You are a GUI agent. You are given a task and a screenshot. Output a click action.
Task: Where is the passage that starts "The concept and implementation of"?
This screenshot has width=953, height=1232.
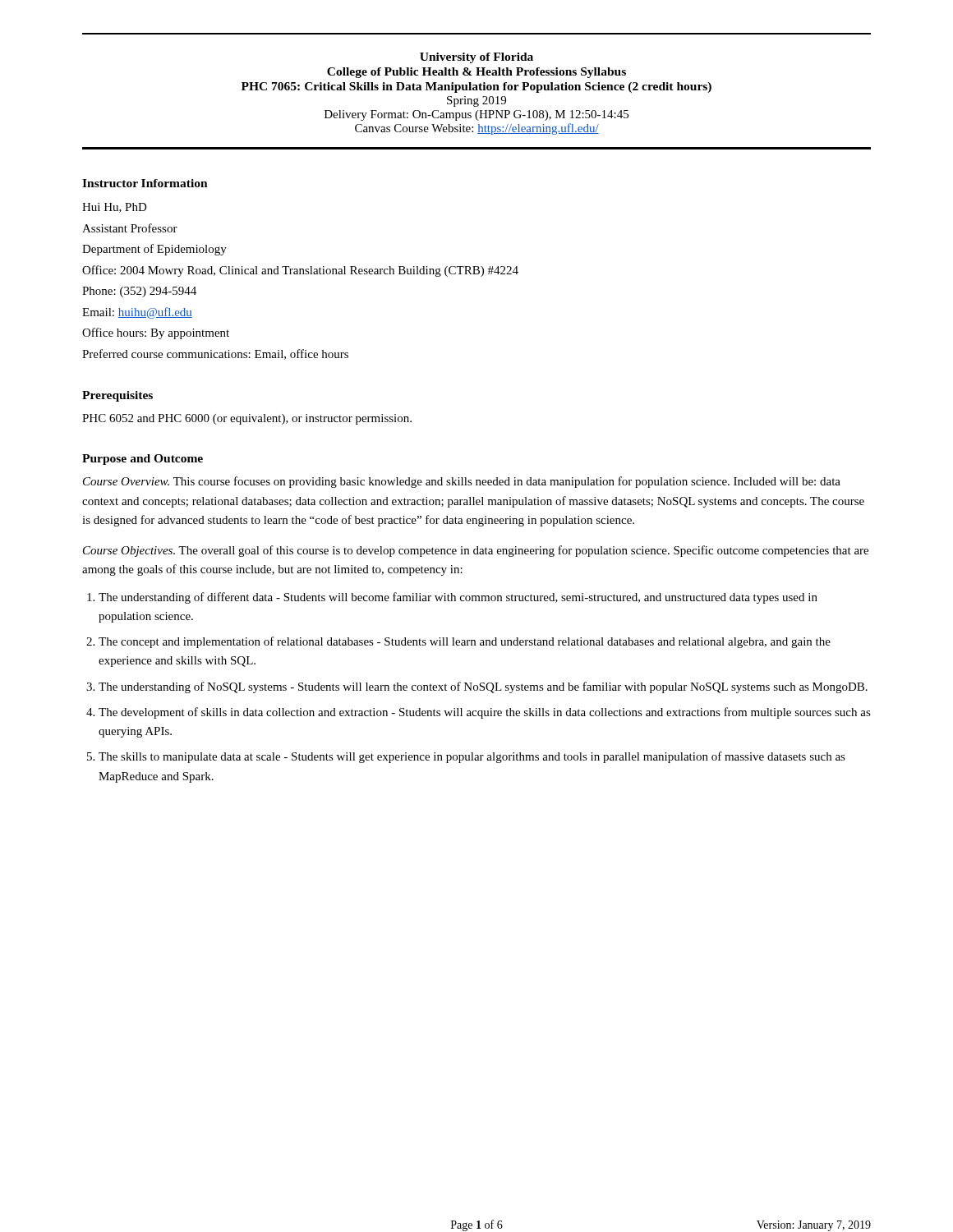[465, 651]
